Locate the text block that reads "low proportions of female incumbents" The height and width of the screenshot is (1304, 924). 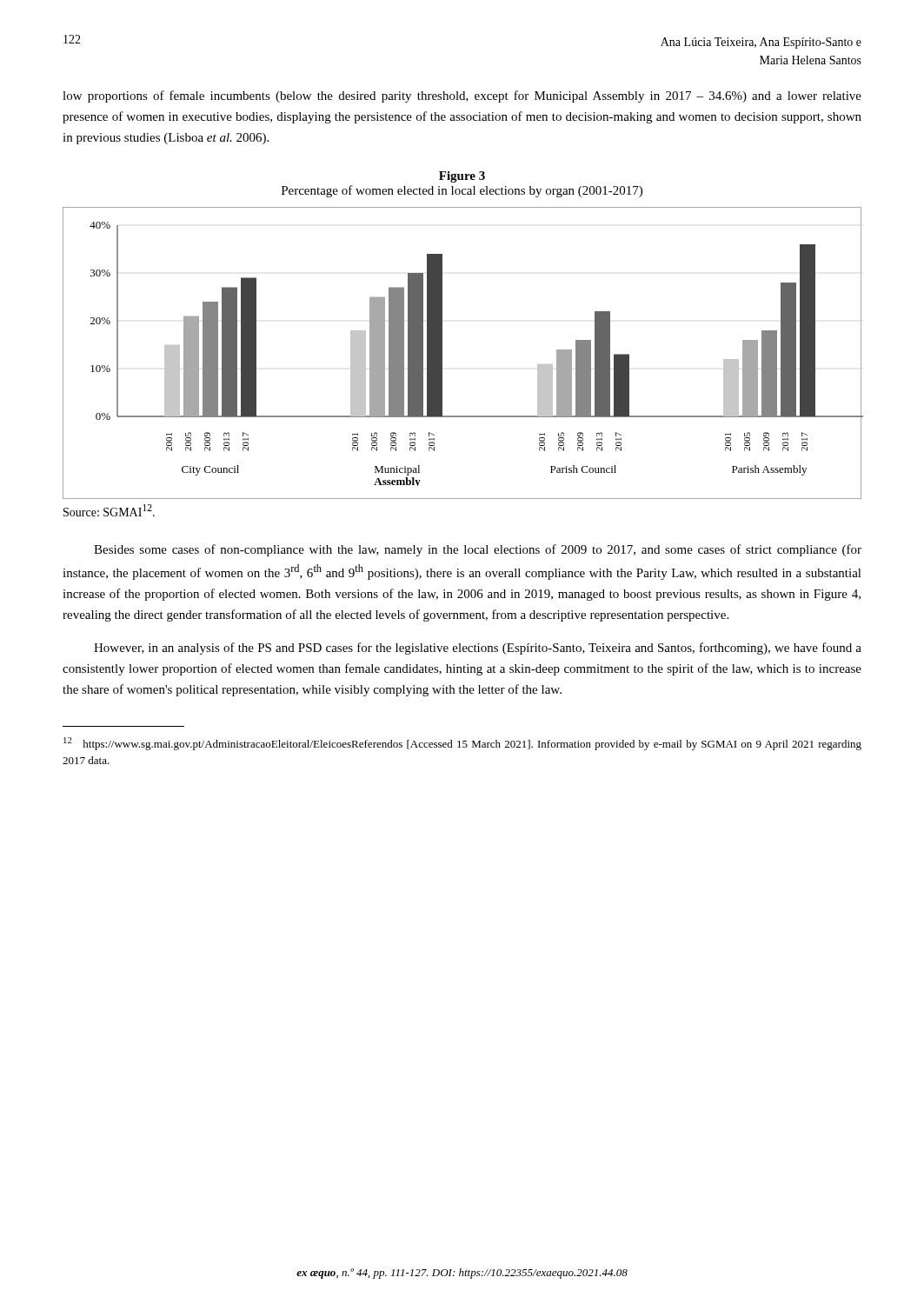(462, 117)
